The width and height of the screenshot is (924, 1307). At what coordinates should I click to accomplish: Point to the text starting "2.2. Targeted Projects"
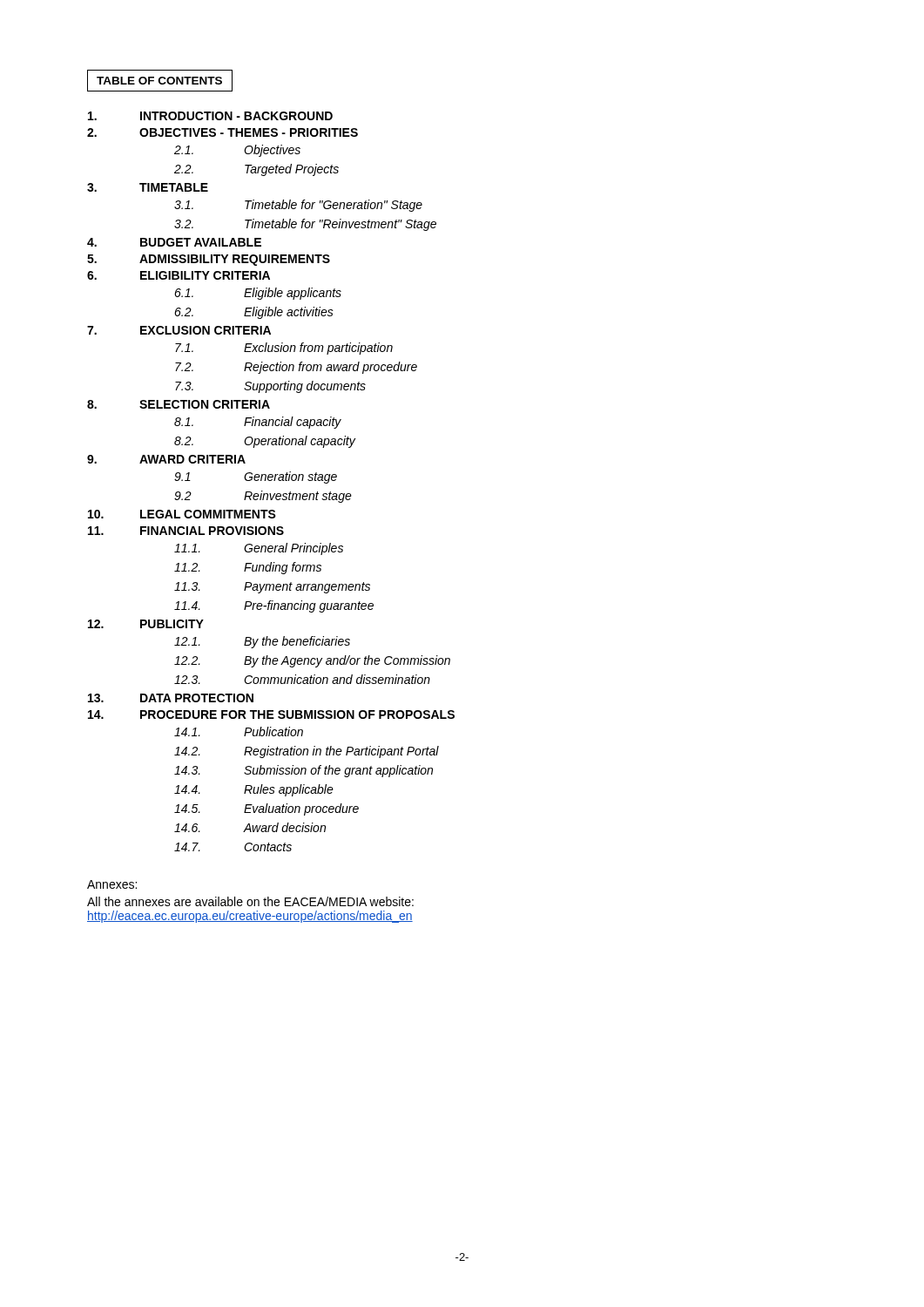[256, 170]
